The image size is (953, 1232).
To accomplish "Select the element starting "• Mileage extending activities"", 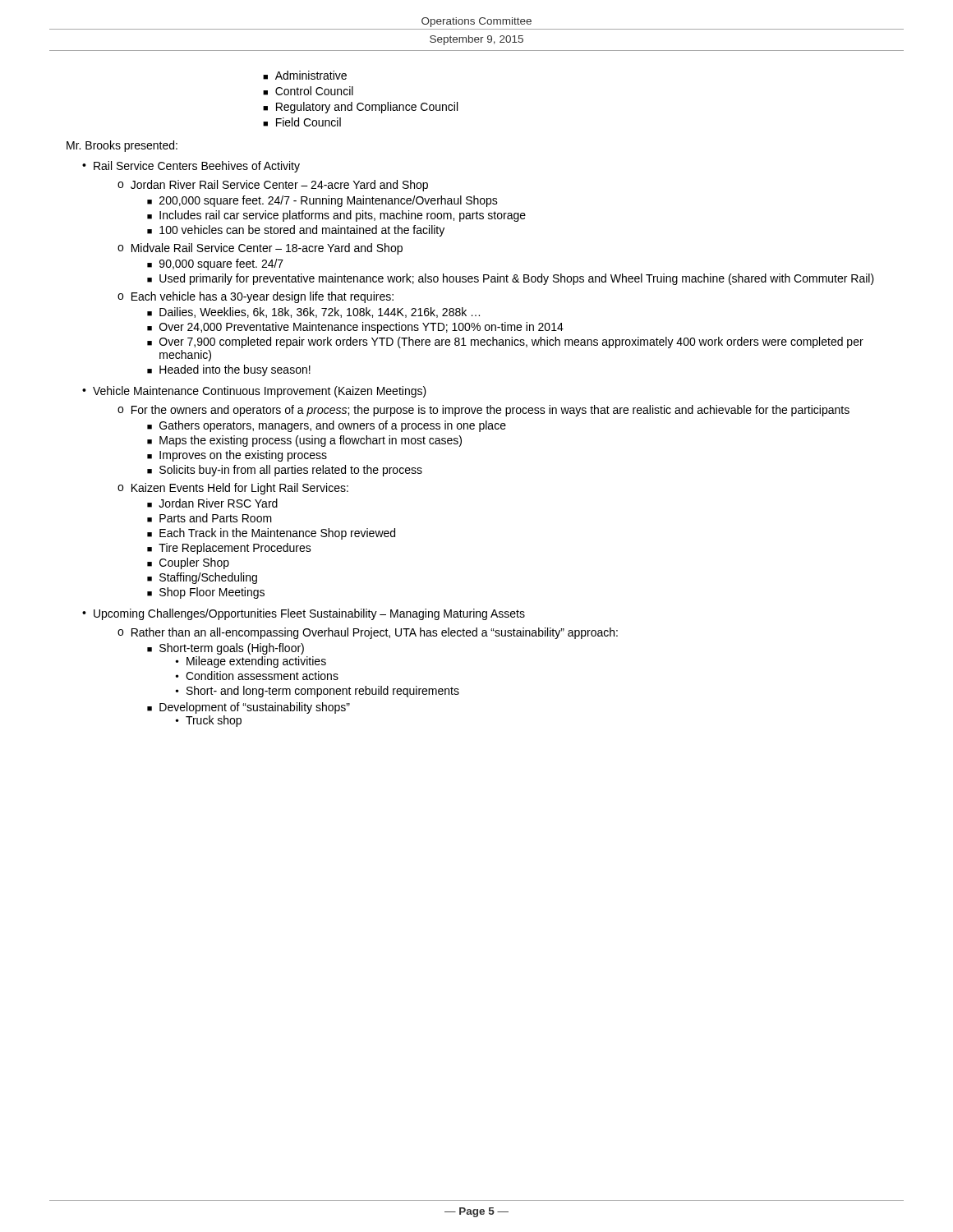I will pos(251,661).
